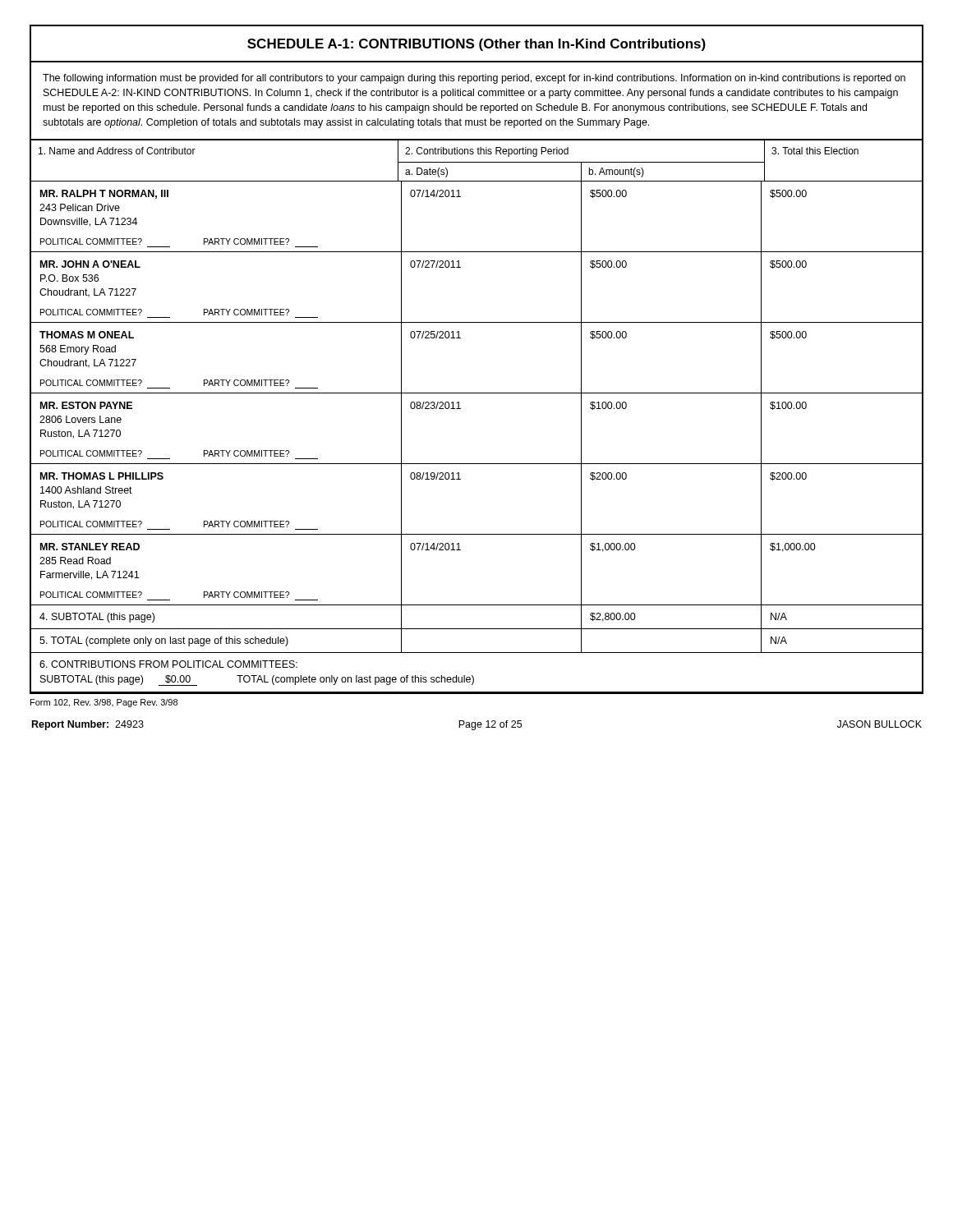Click on the table containing "CONTRIBUTIONS FROM POLITICAL COMMITTEES: SUBTOTAL"
Screen dimensions: 1232x953
(x=476, y=672)
